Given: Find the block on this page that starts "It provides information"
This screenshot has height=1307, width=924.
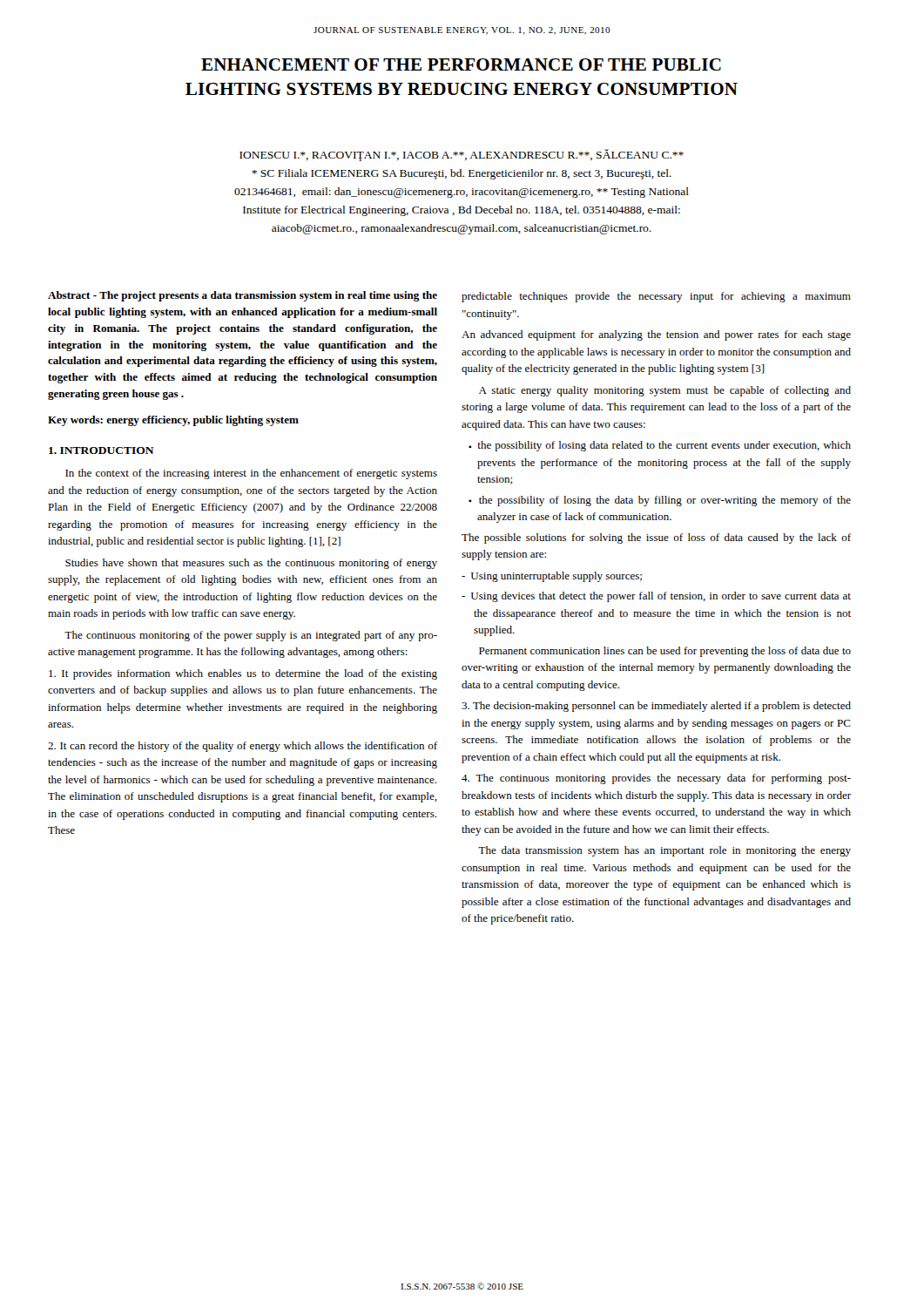Looking at the screenshot, I should [x=243, y=699].
